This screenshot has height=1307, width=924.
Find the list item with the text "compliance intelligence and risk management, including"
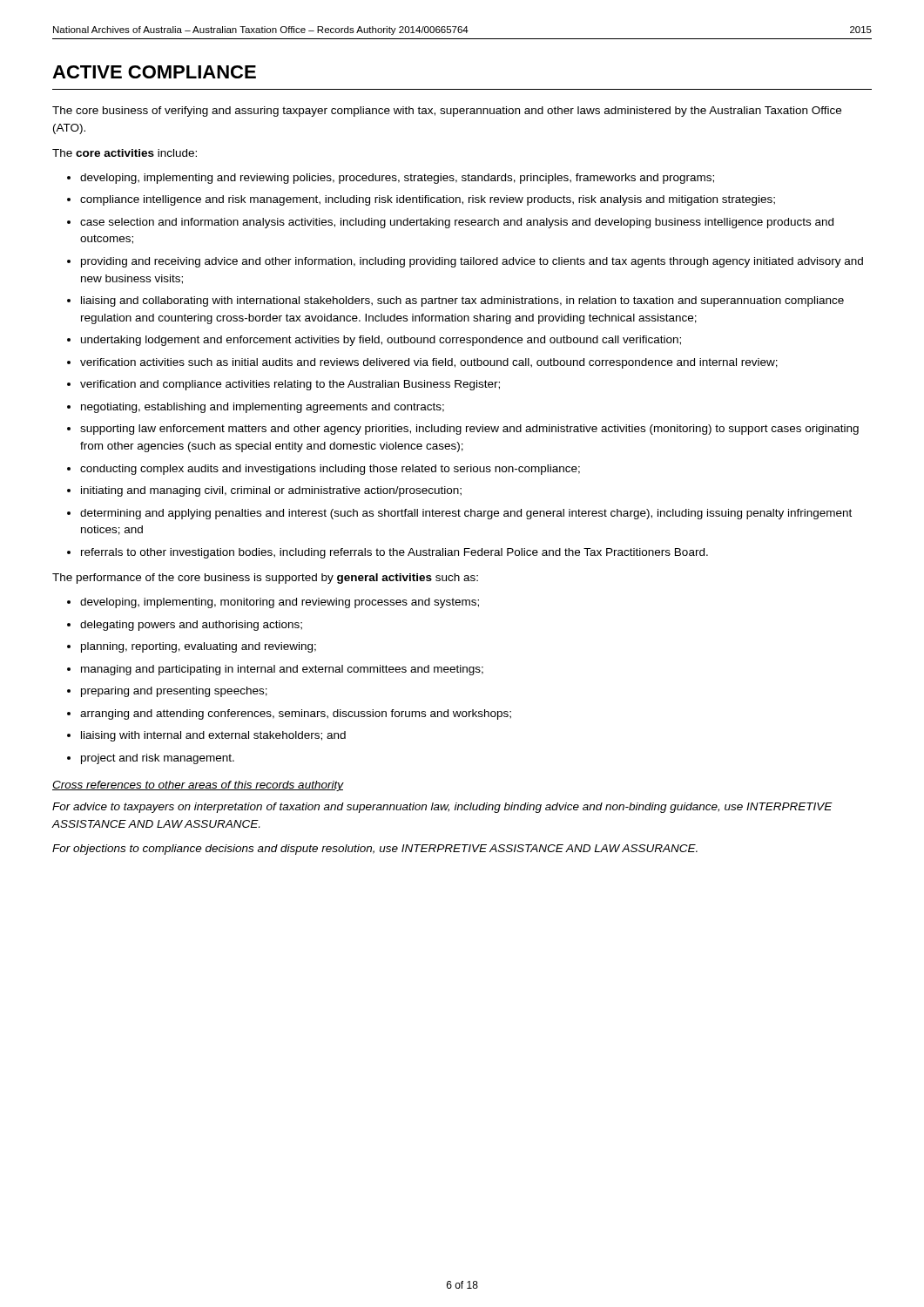click(428, 199)
